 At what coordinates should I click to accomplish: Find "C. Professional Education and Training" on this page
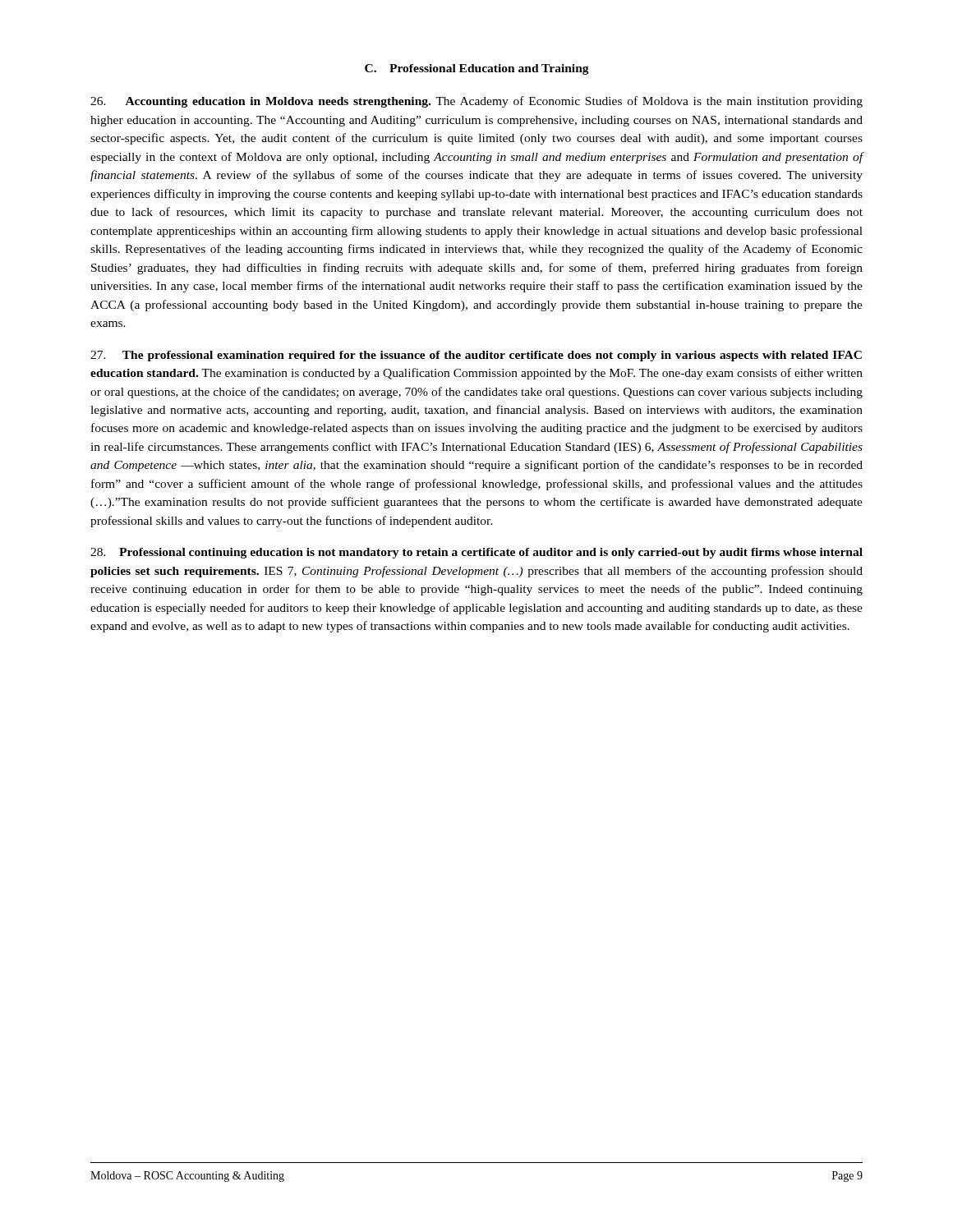(476, 68)
